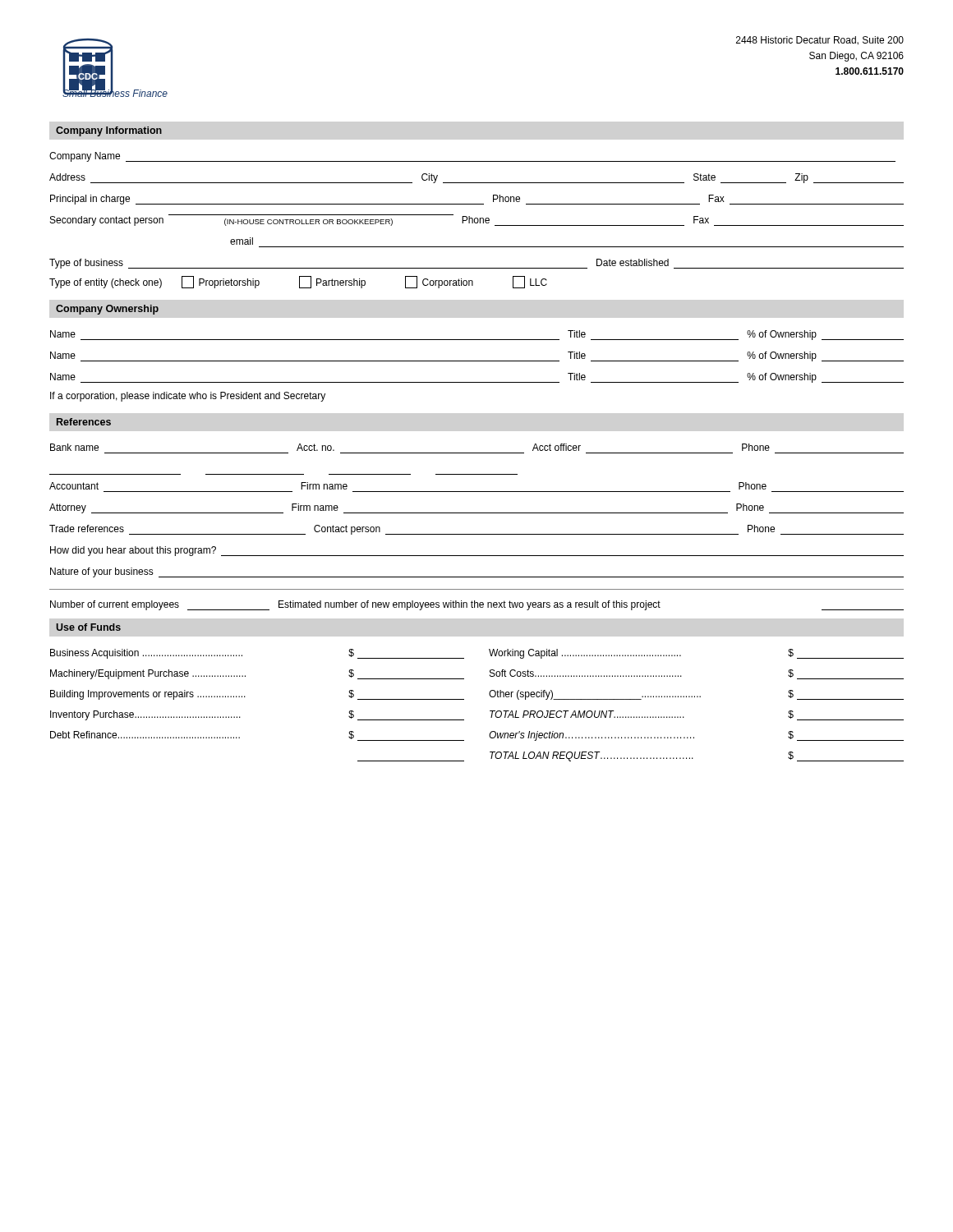Navigate to the text starting "If a corporation, please indicate"
The image size is (953, 1232).
tap(187, 396)
